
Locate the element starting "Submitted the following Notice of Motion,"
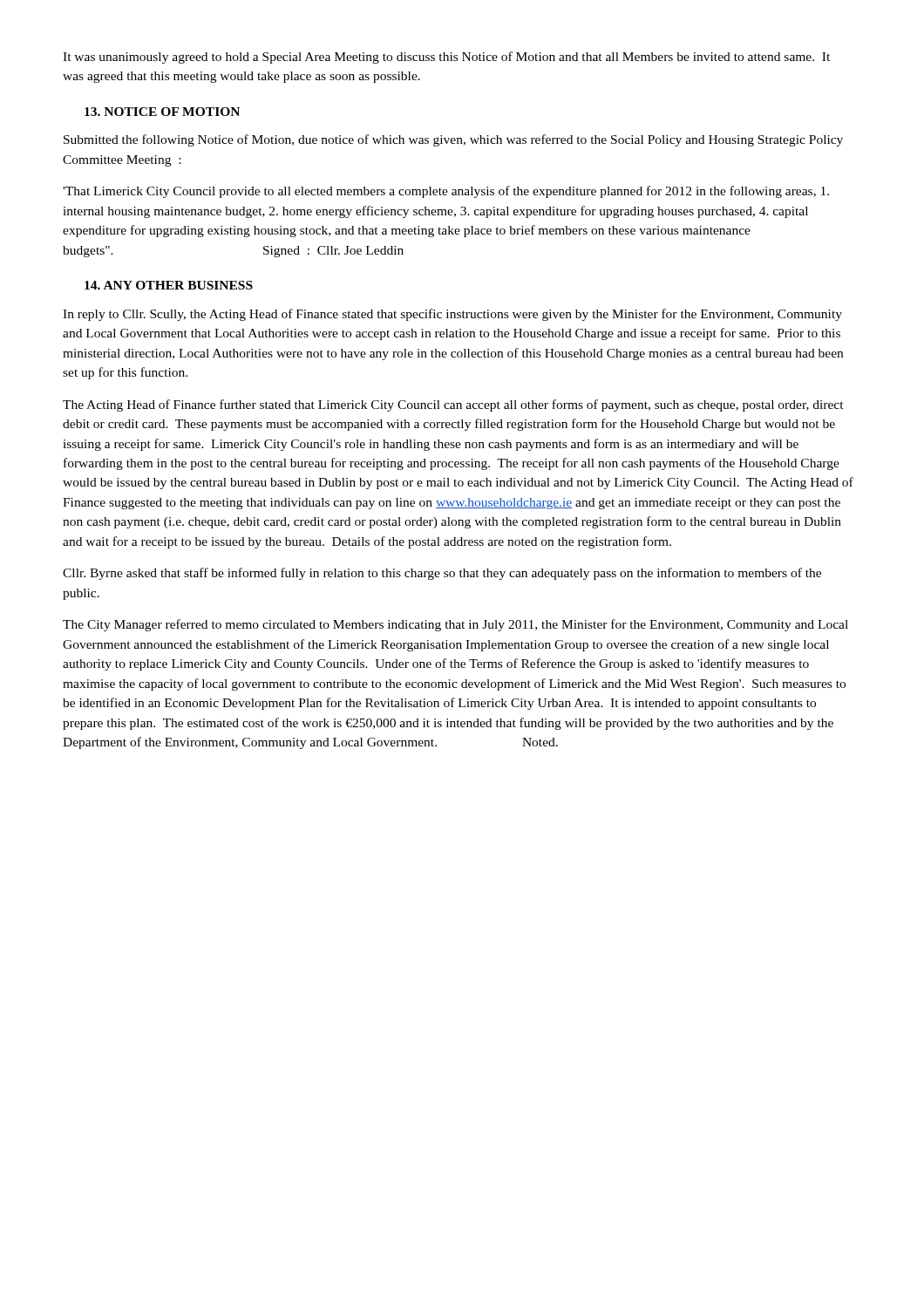[x=453, y=149]
